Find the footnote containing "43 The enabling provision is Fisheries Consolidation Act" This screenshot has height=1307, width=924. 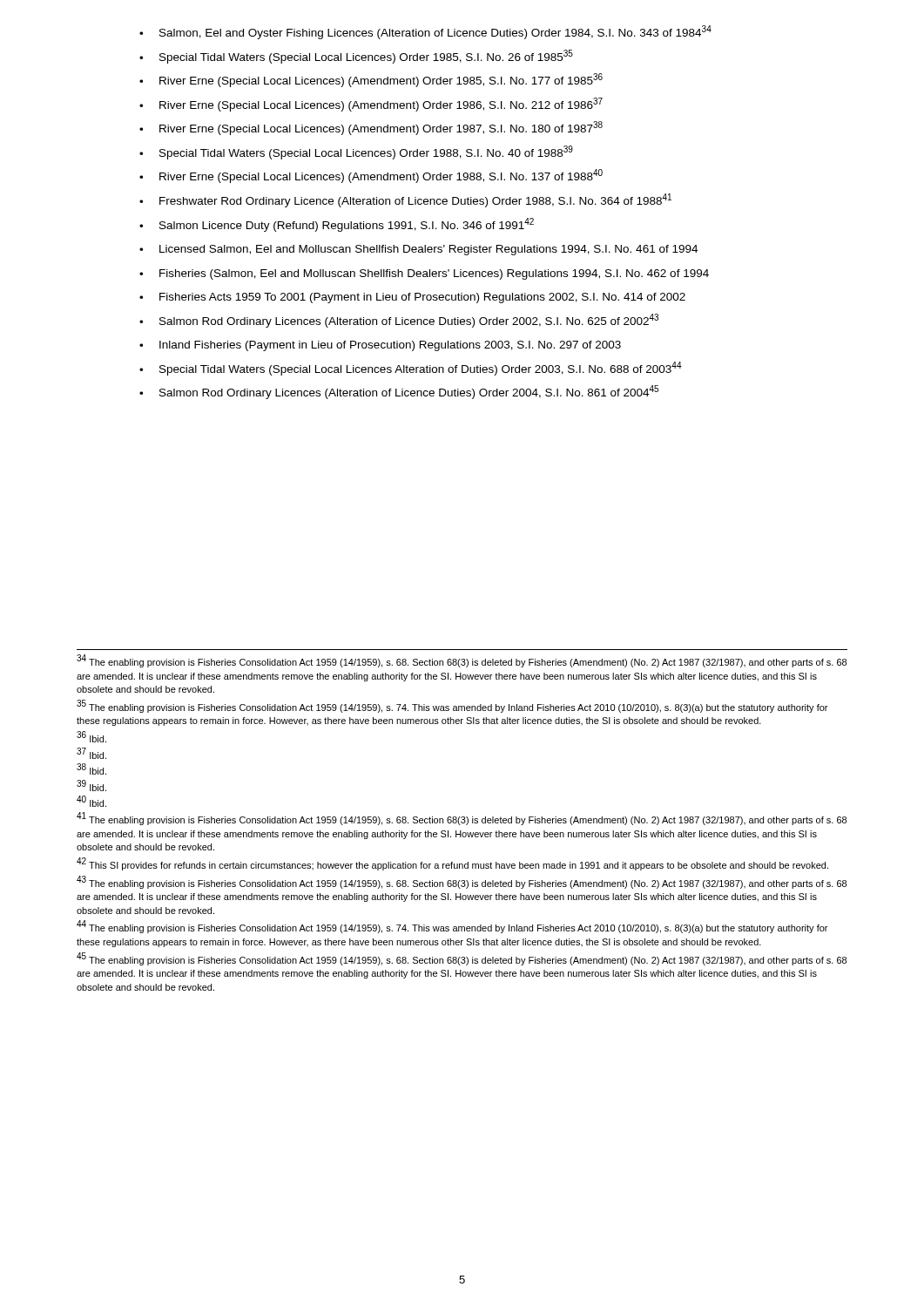click(x=462, y=896)
